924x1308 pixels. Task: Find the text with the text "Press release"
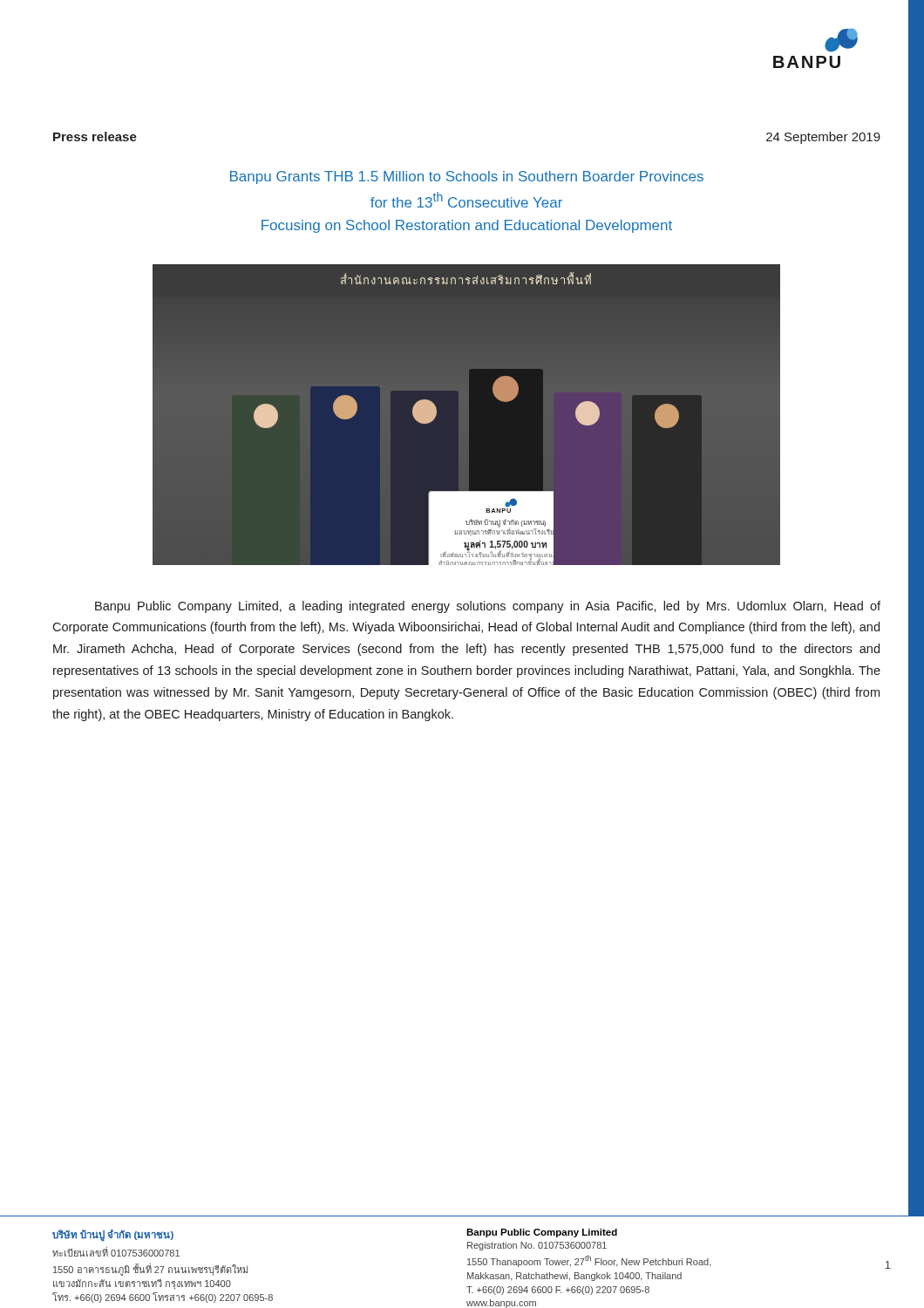[94, 136]
